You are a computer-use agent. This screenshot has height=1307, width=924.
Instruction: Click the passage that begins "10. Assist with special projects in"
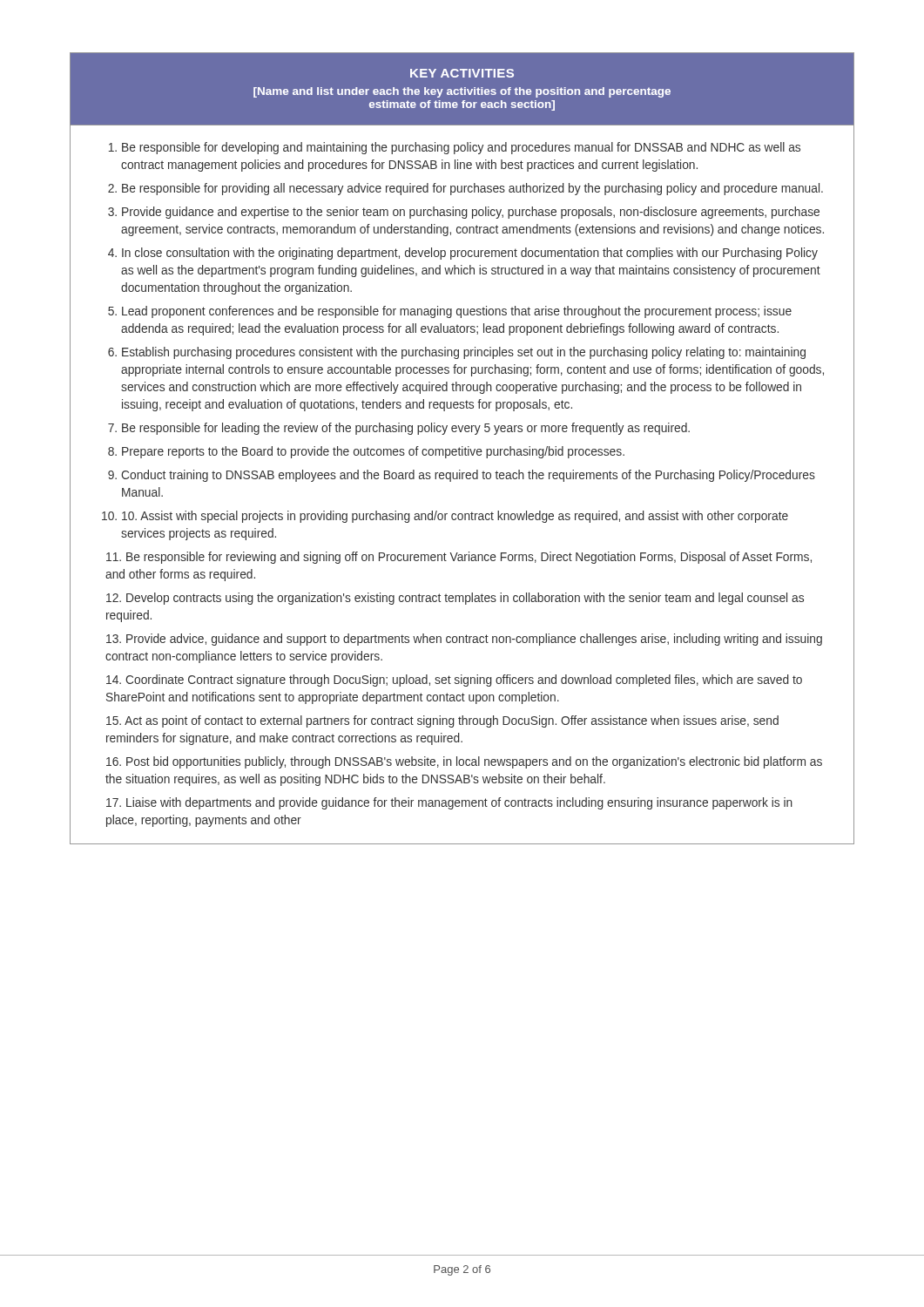[455, 525]
